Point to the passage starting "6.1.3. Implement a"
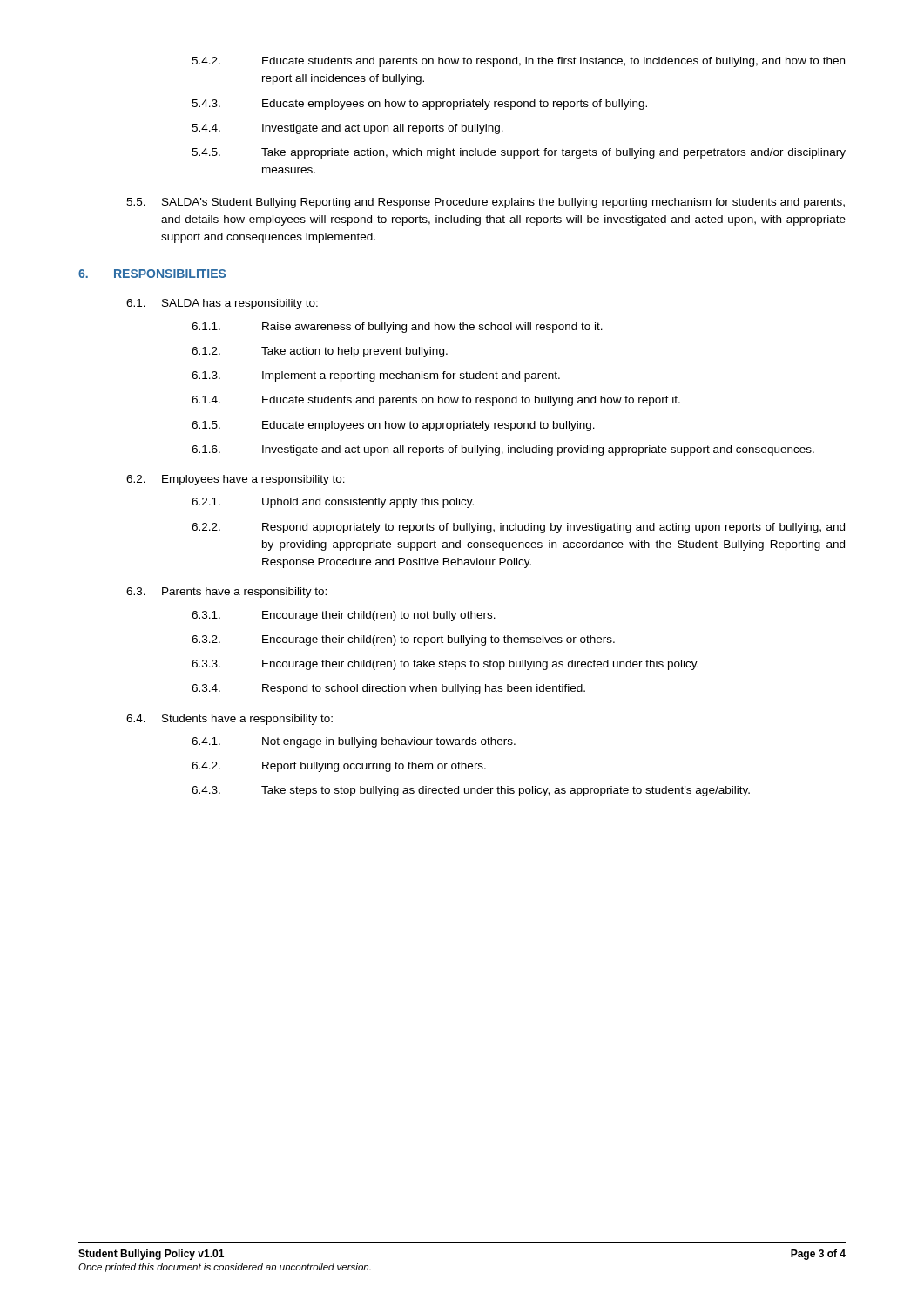924x1307 pixels. coord(519,376)
